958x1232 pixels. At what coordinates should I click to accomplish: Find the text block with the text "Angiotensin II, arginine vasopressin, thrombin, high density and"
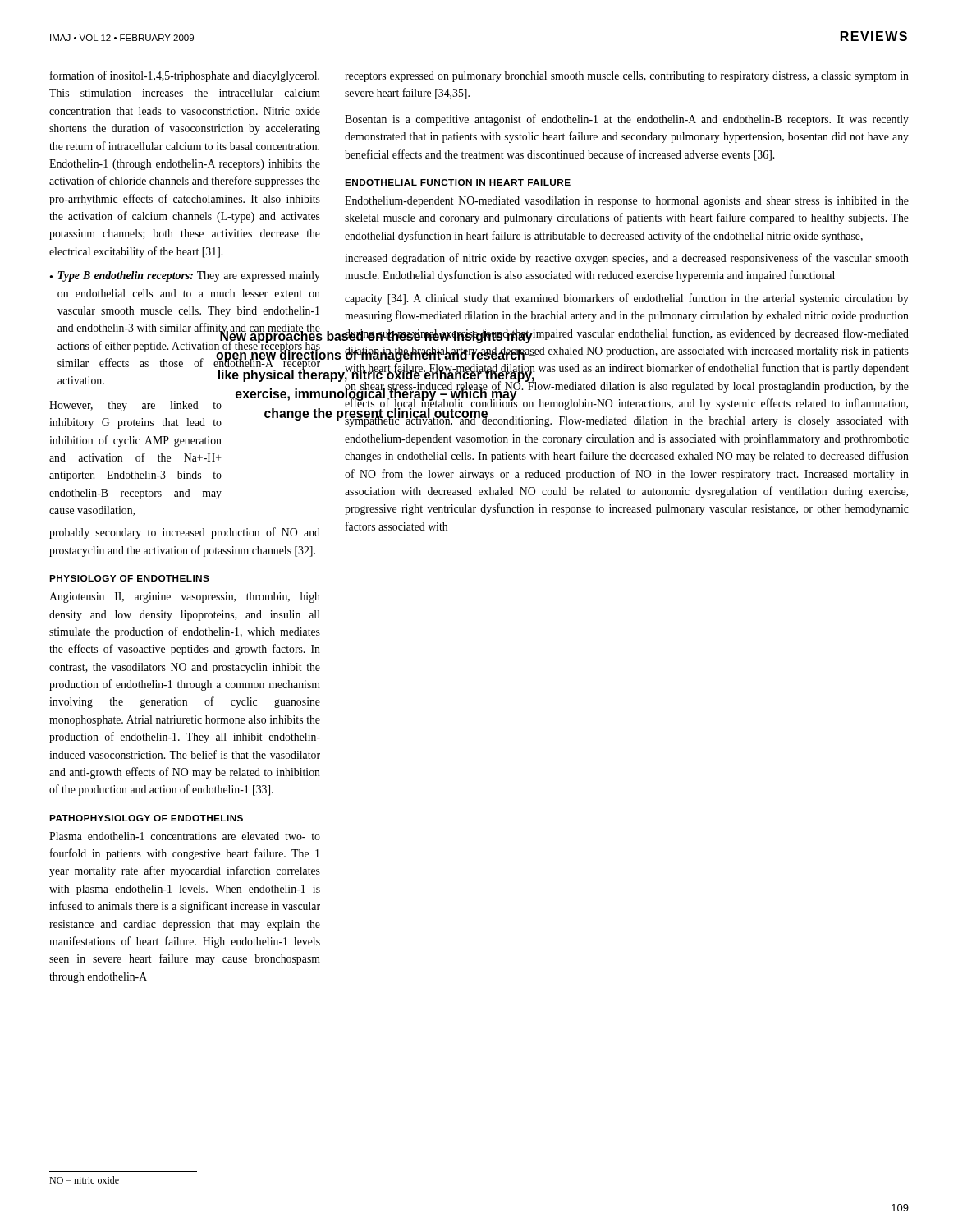pos(185,693)
